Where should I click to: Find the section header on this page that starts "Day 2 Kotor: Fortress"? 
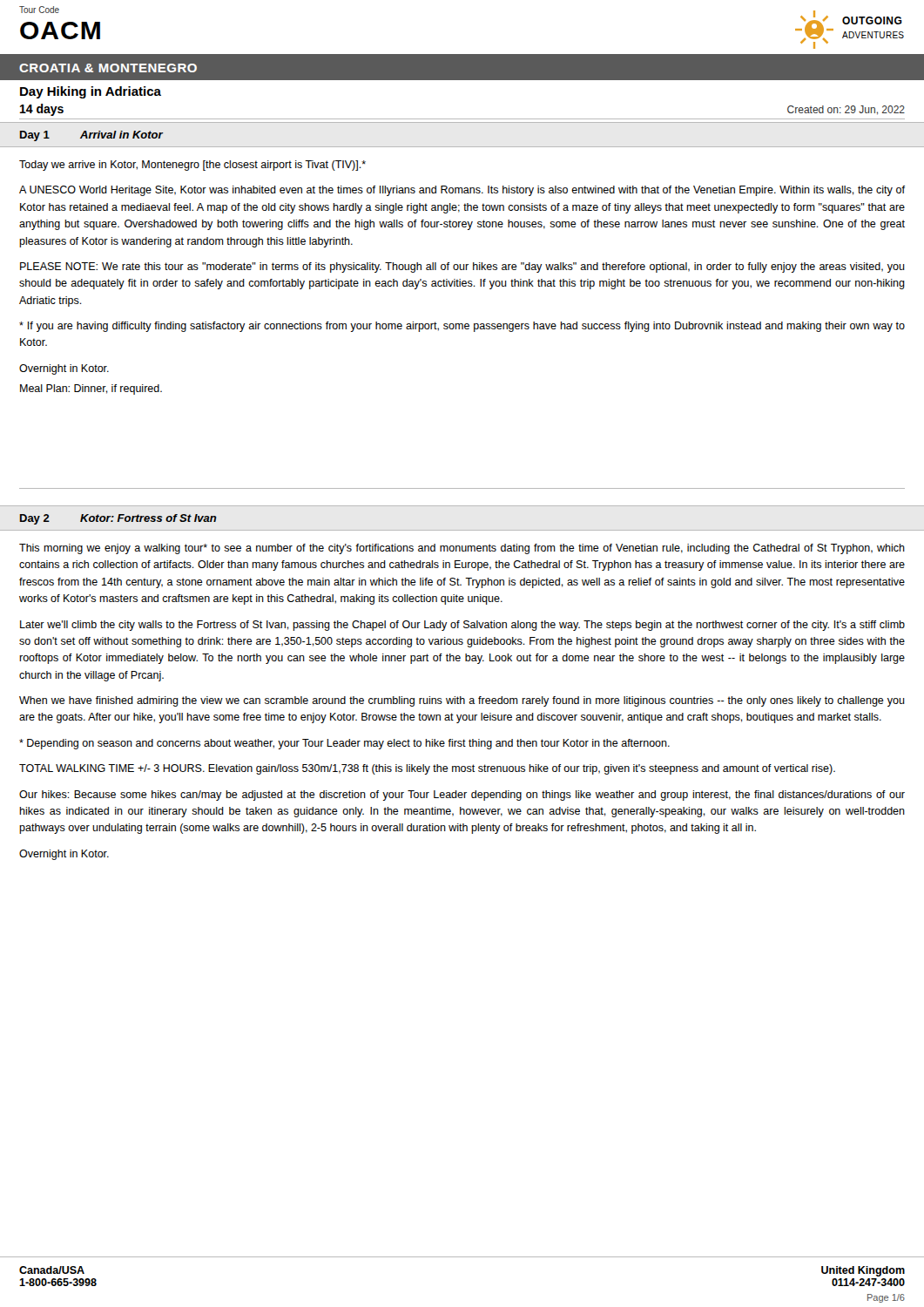(118, 518)
